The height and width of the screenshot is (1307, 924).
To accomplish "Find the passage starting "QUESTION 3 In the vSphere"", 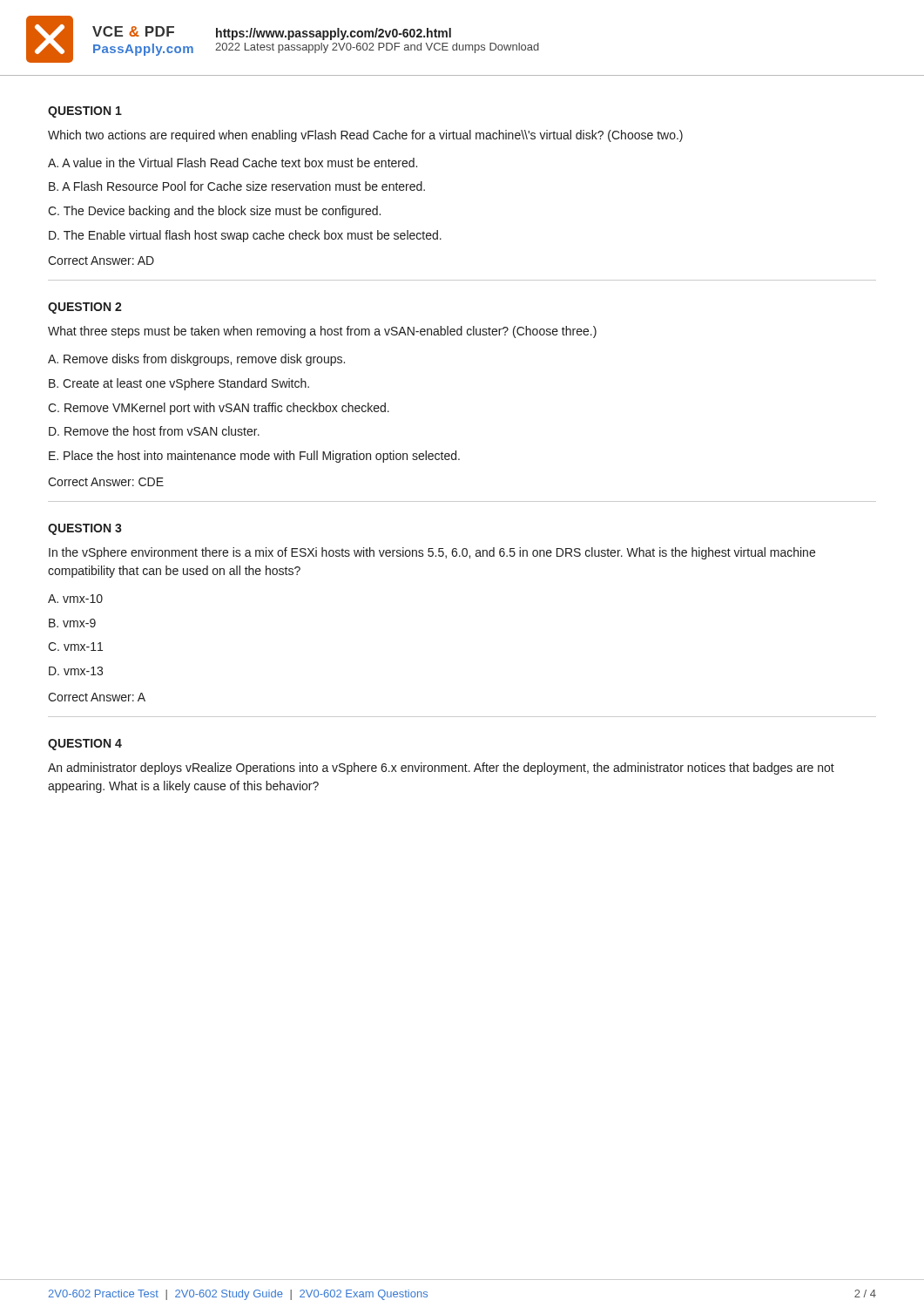I will 85,529.
